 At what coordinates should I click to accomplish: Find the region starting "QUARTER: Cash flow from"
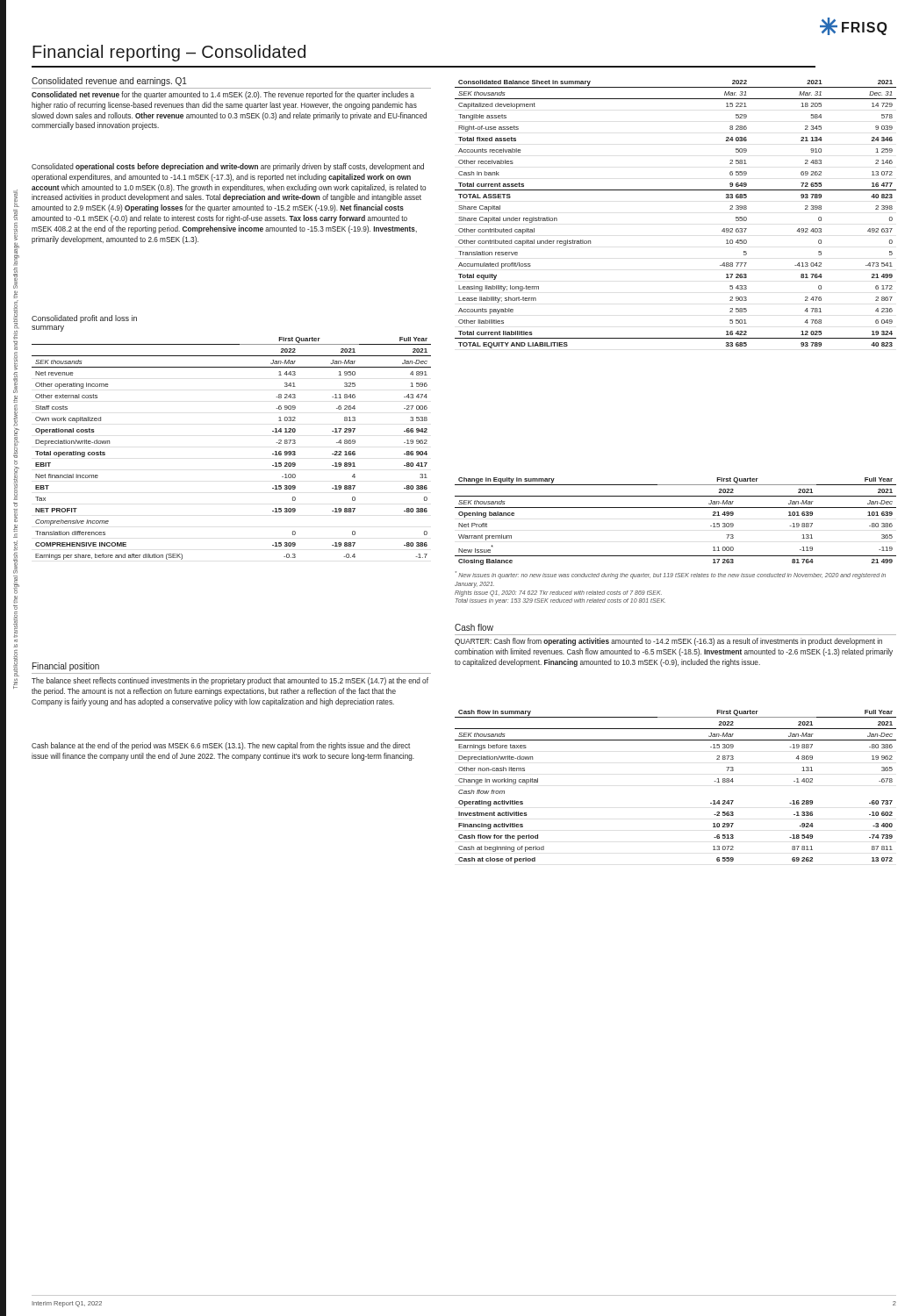674,652
